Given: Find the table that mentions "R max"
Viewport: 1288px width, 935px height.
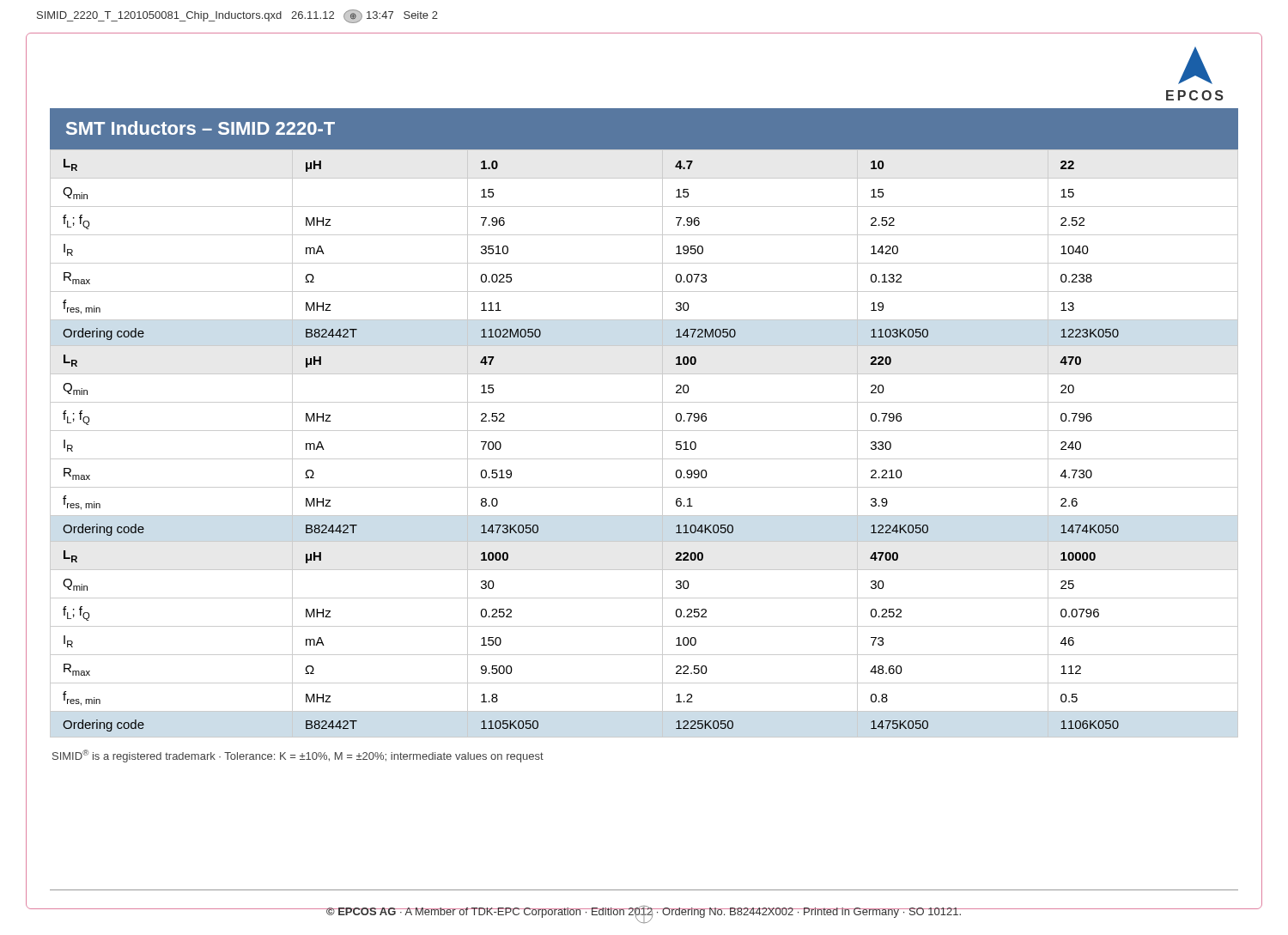Looking at the screenshot, I should tap(644, 443).
